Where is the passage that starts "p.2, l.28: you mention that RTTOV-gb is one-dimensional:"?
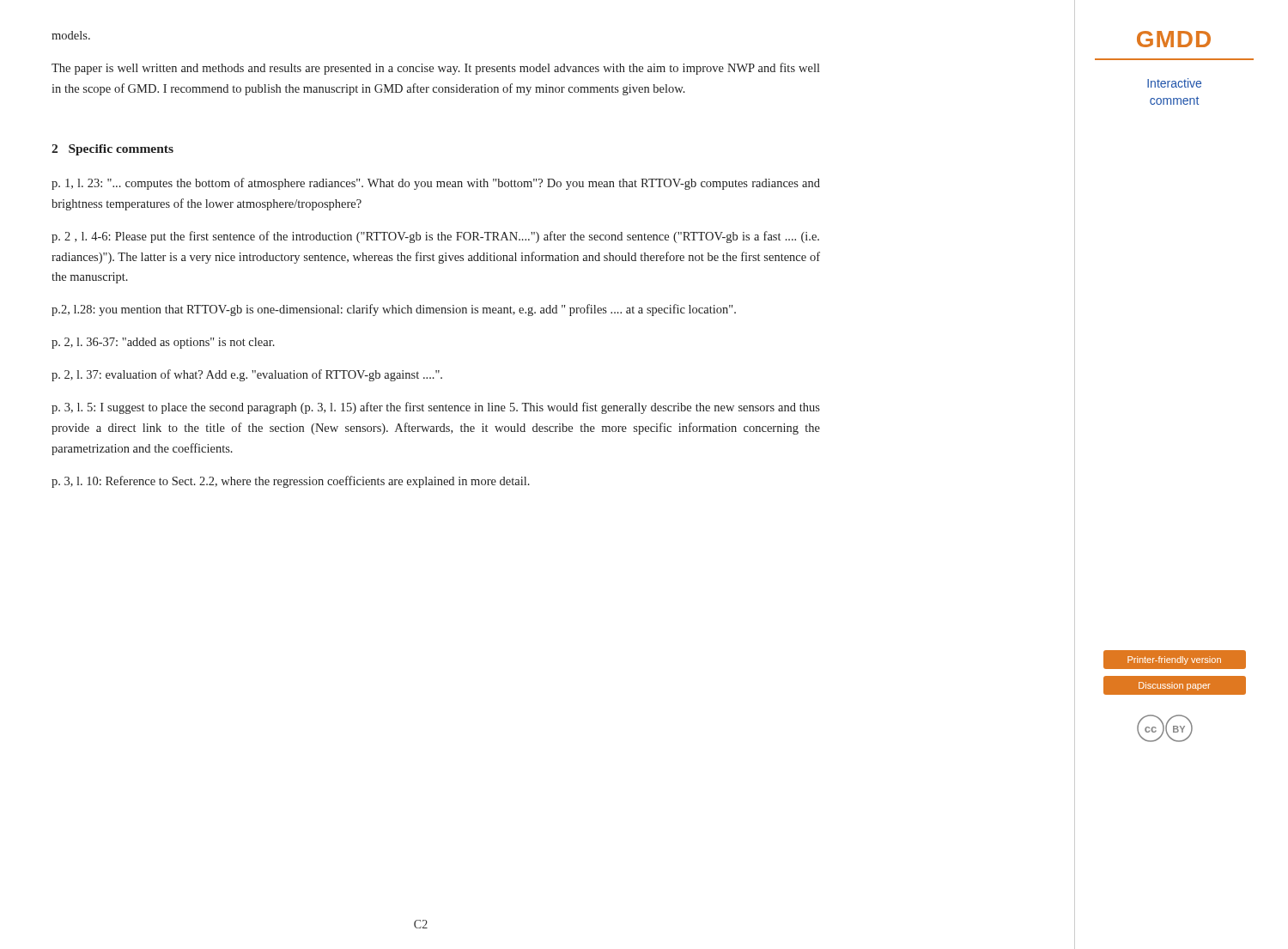 click(394, 310)
